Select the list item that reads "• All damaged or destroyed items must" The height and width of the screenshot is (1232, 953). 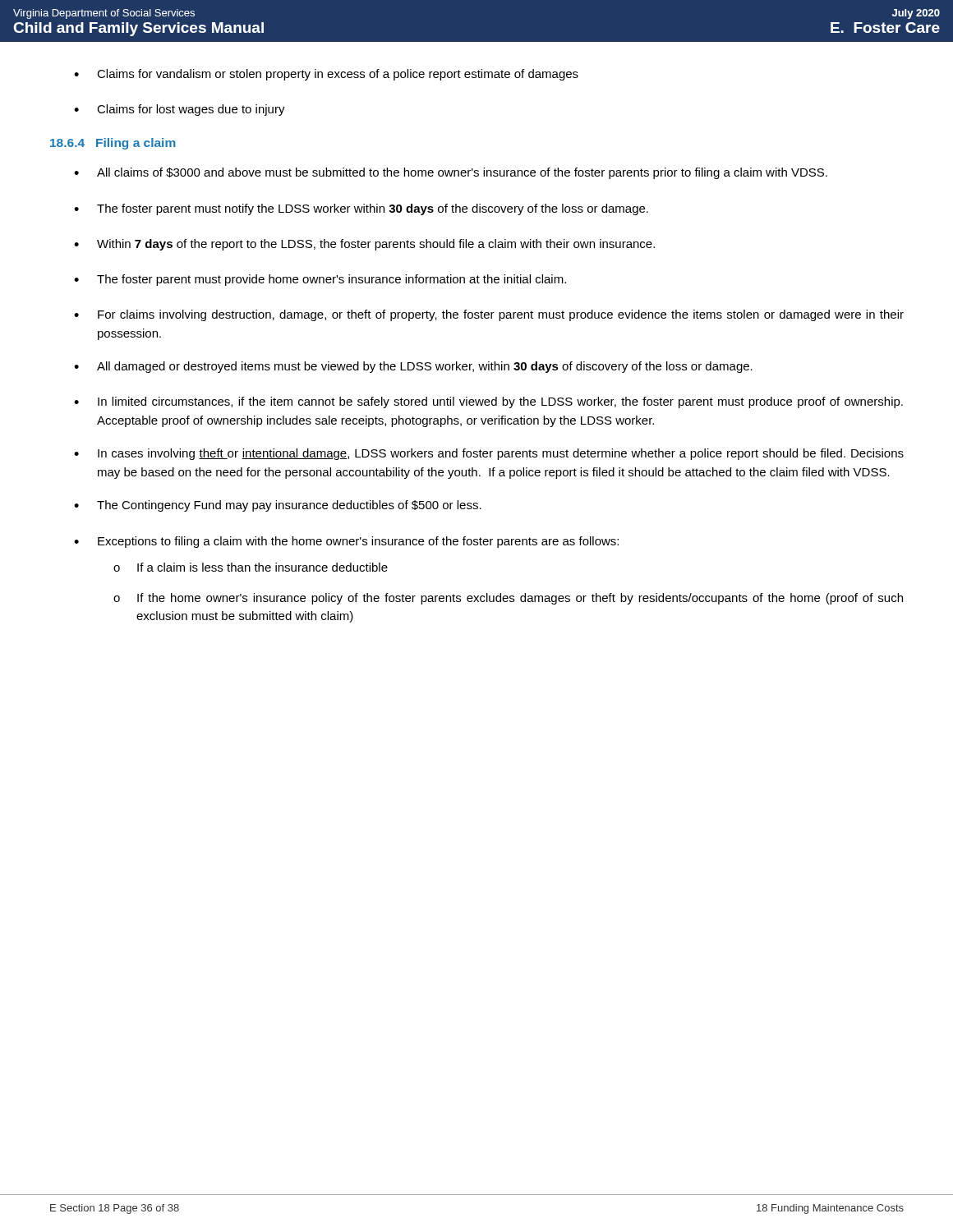(489, 368)
